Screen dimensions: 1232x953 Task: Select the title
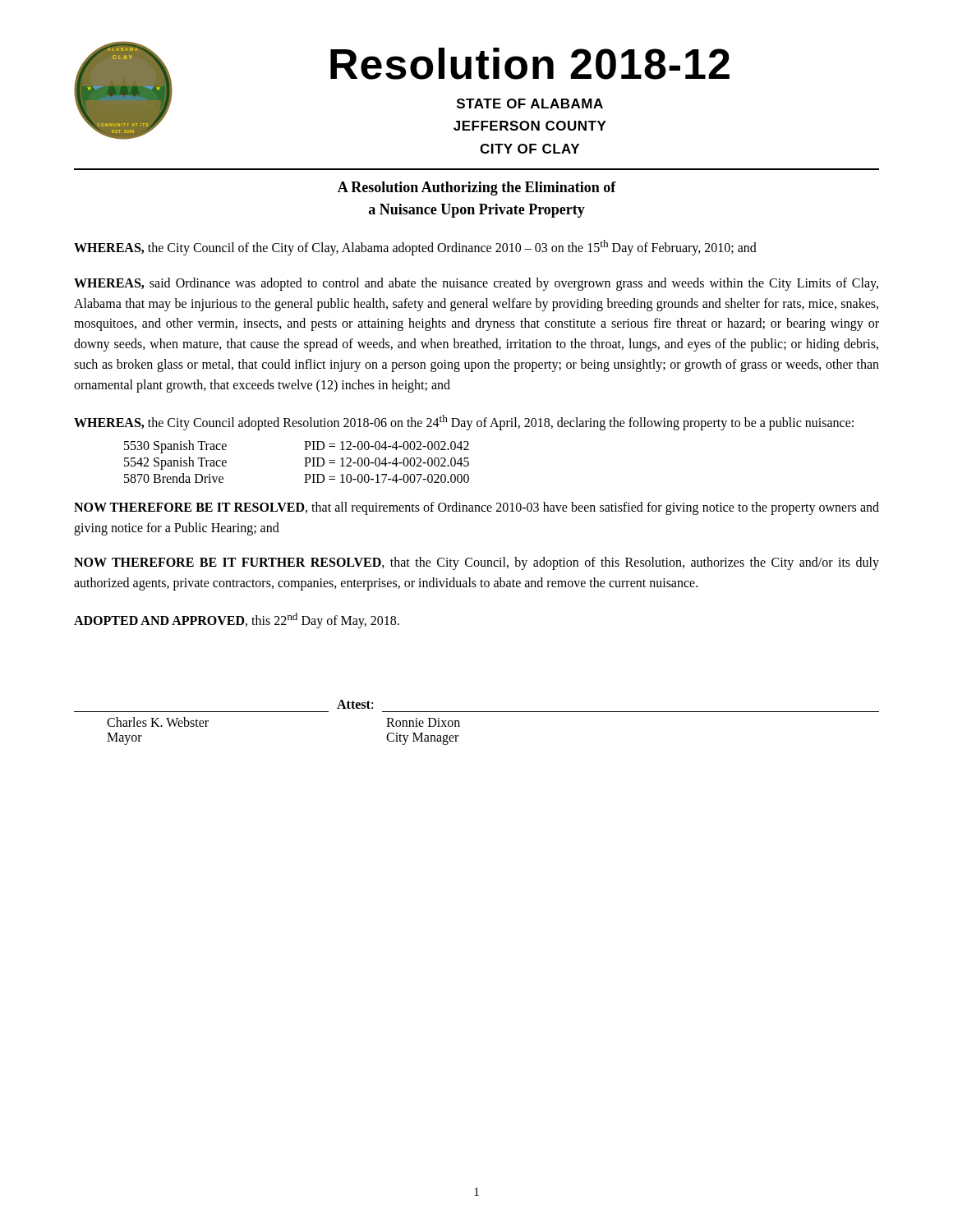(530, 65)
